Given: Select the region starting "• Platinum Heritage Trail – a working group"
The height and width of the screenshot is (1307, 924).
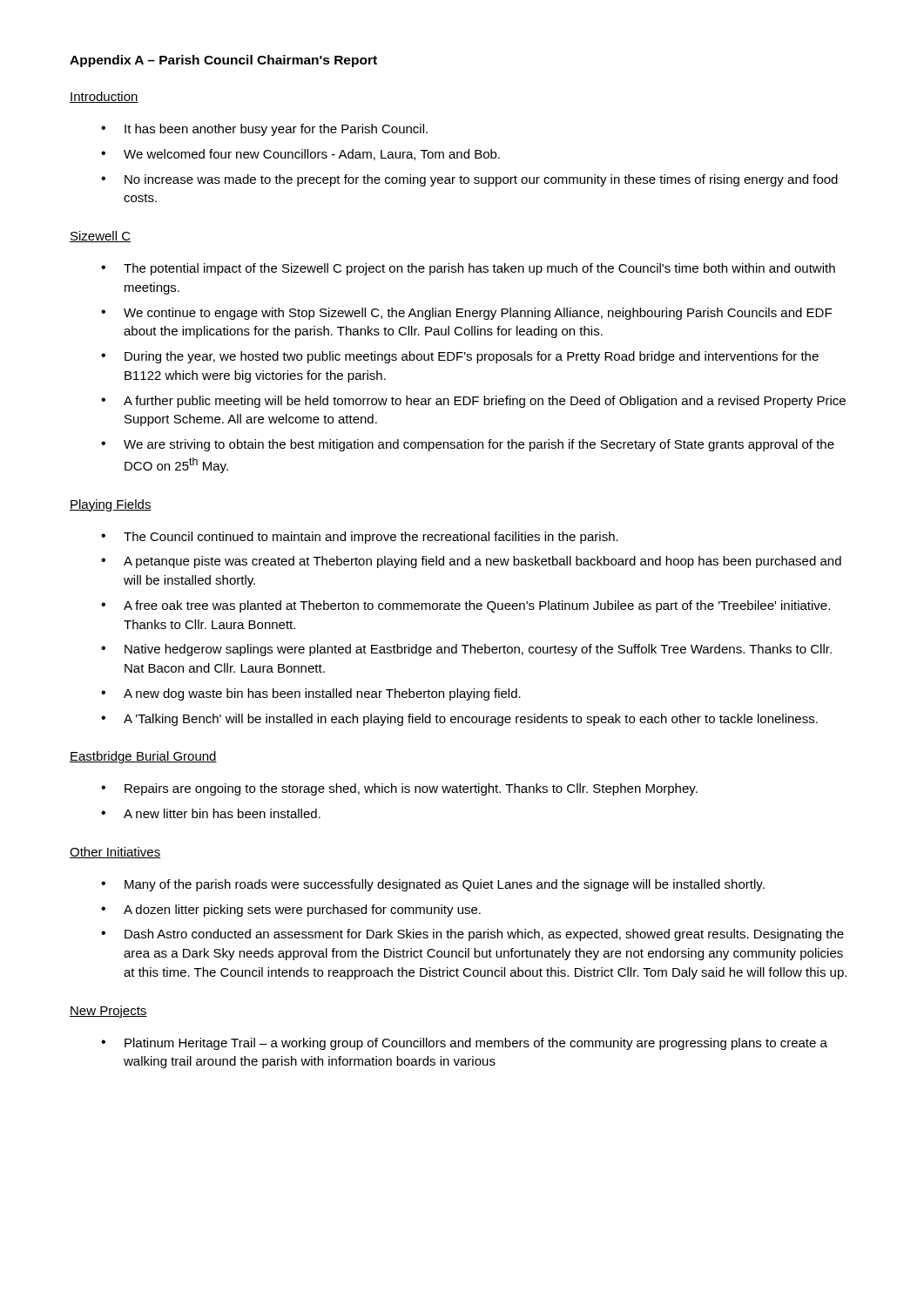Looking at the screenshot, I should (x=478, y=1052).
